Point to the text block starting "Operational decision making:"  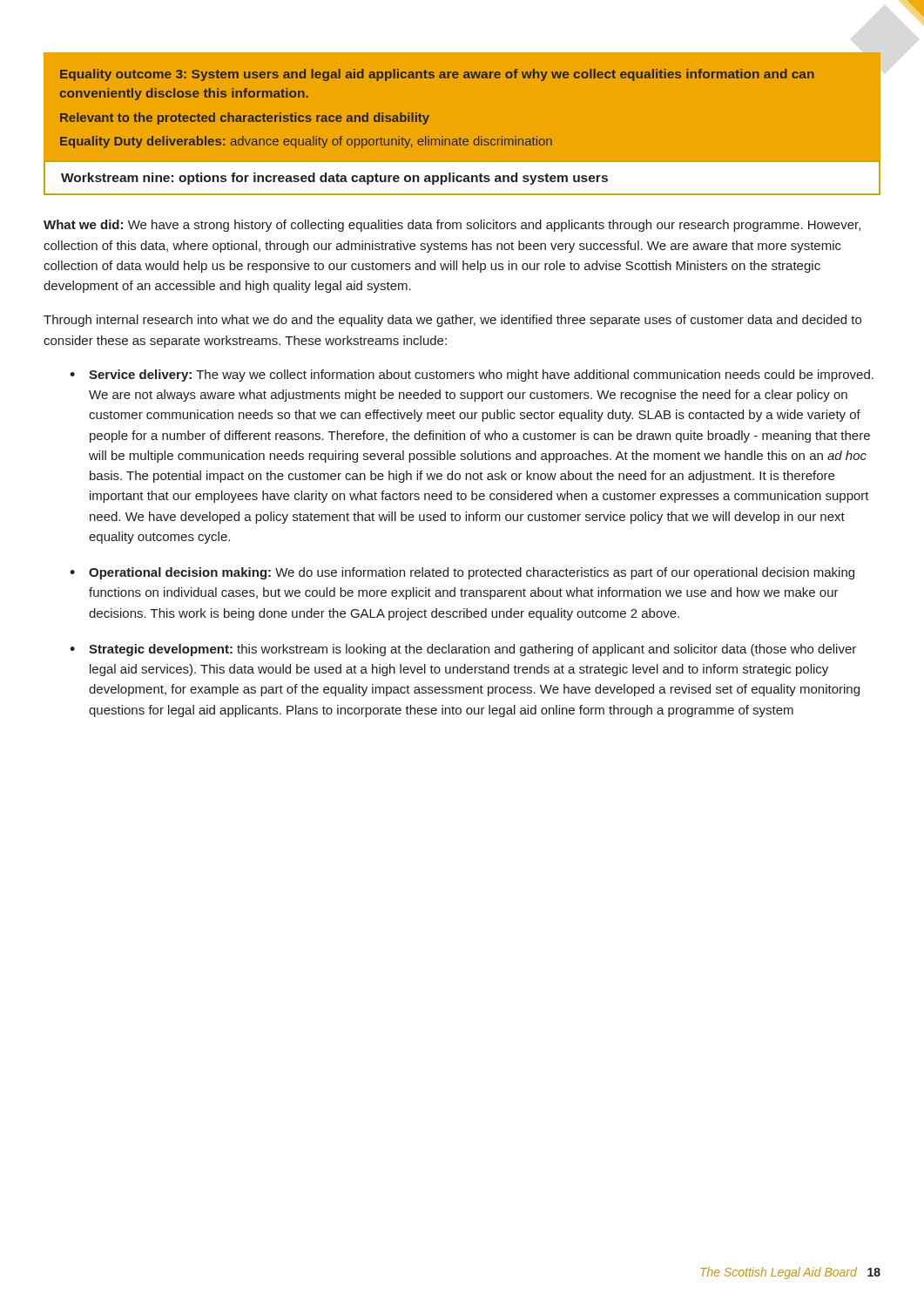tap(472, 592)
